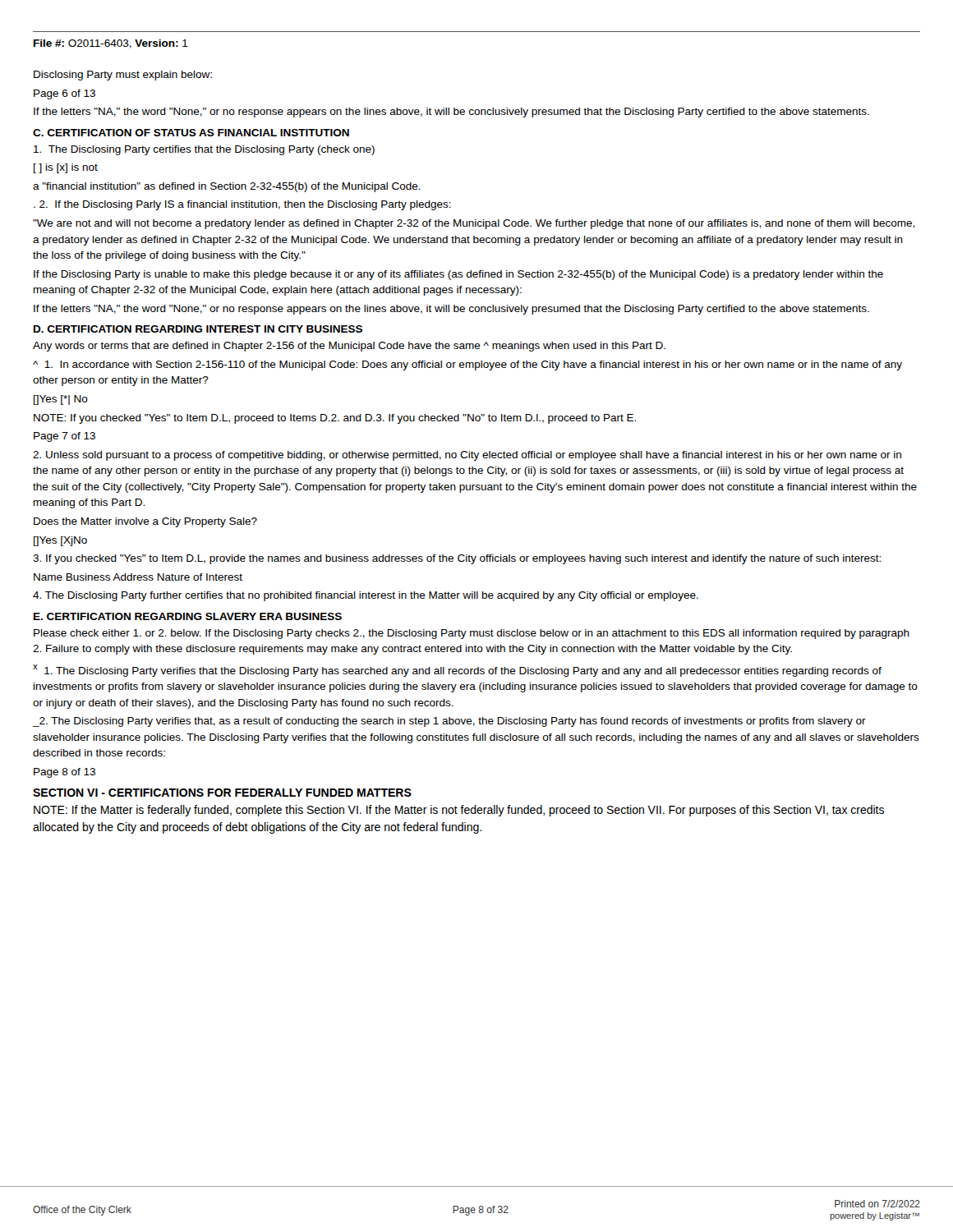Find the text block starting "E. CERTIFICATION REGARDING"
The height and width of the screenshot is (1232, 953).
[187, 616]
